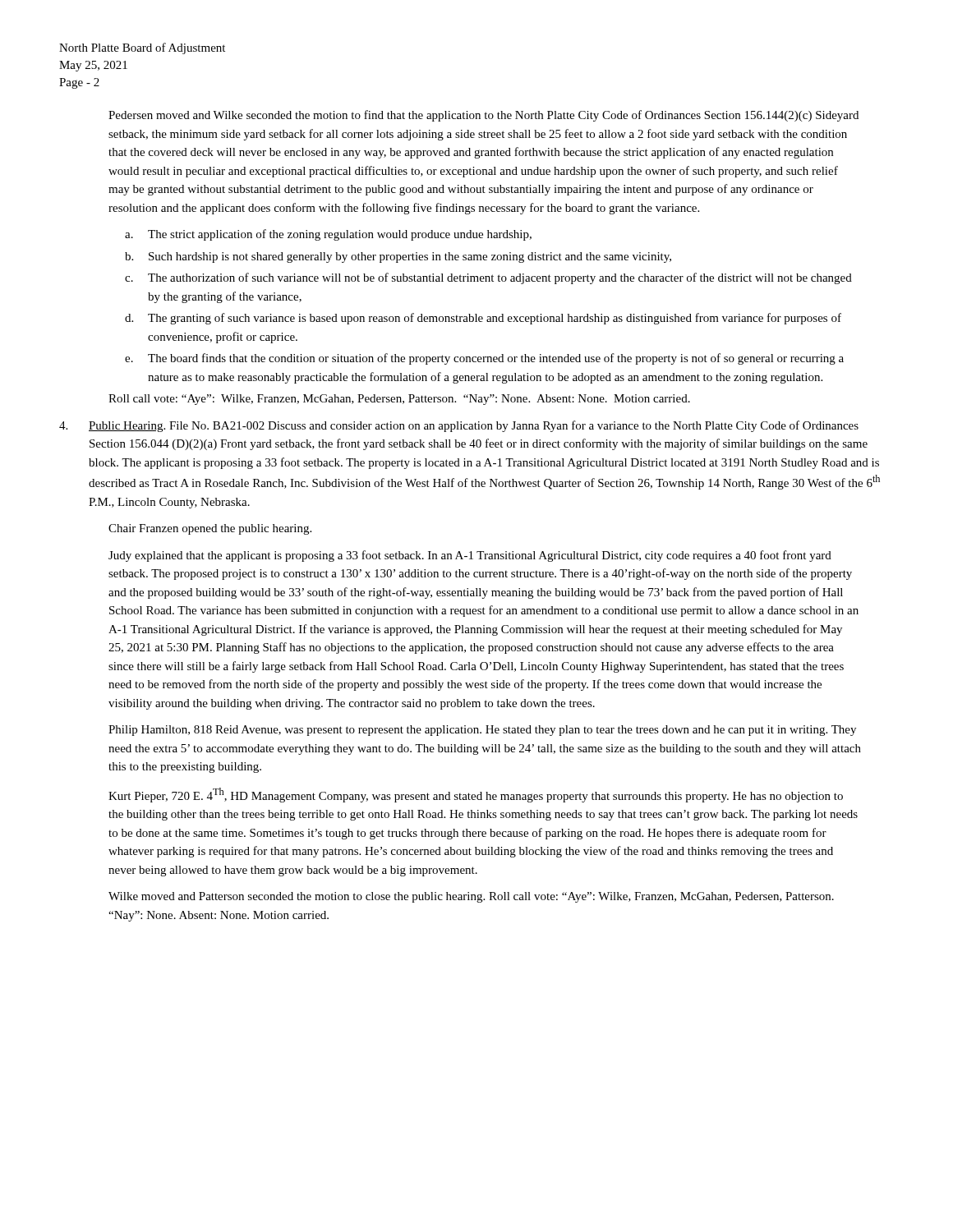Select the list item with the text "e. The board finds"

pyautogui.click(x=493, y=368)
